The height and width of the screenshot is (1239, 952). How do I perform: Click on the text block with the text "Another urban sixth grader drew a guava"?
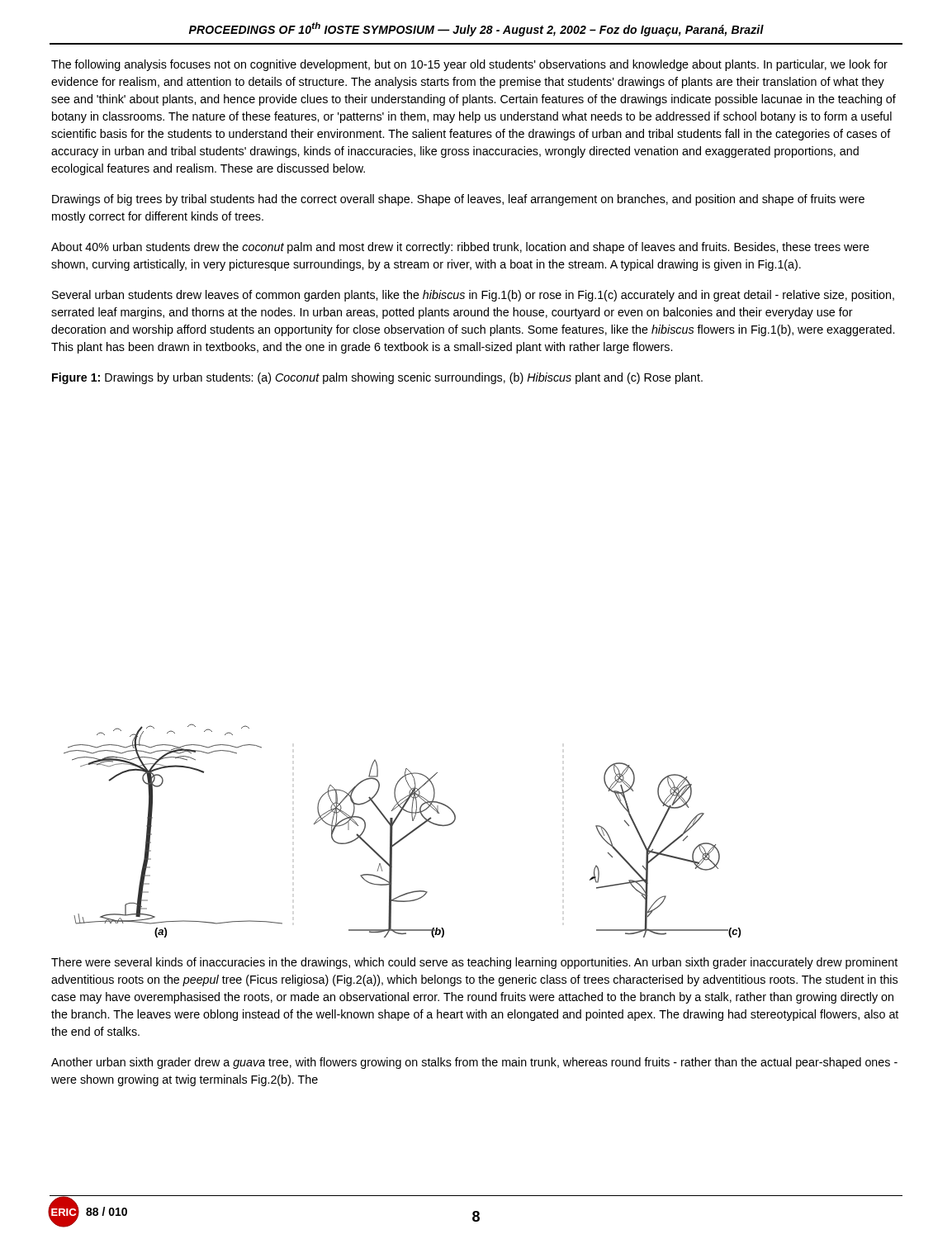coord(474,1071)
